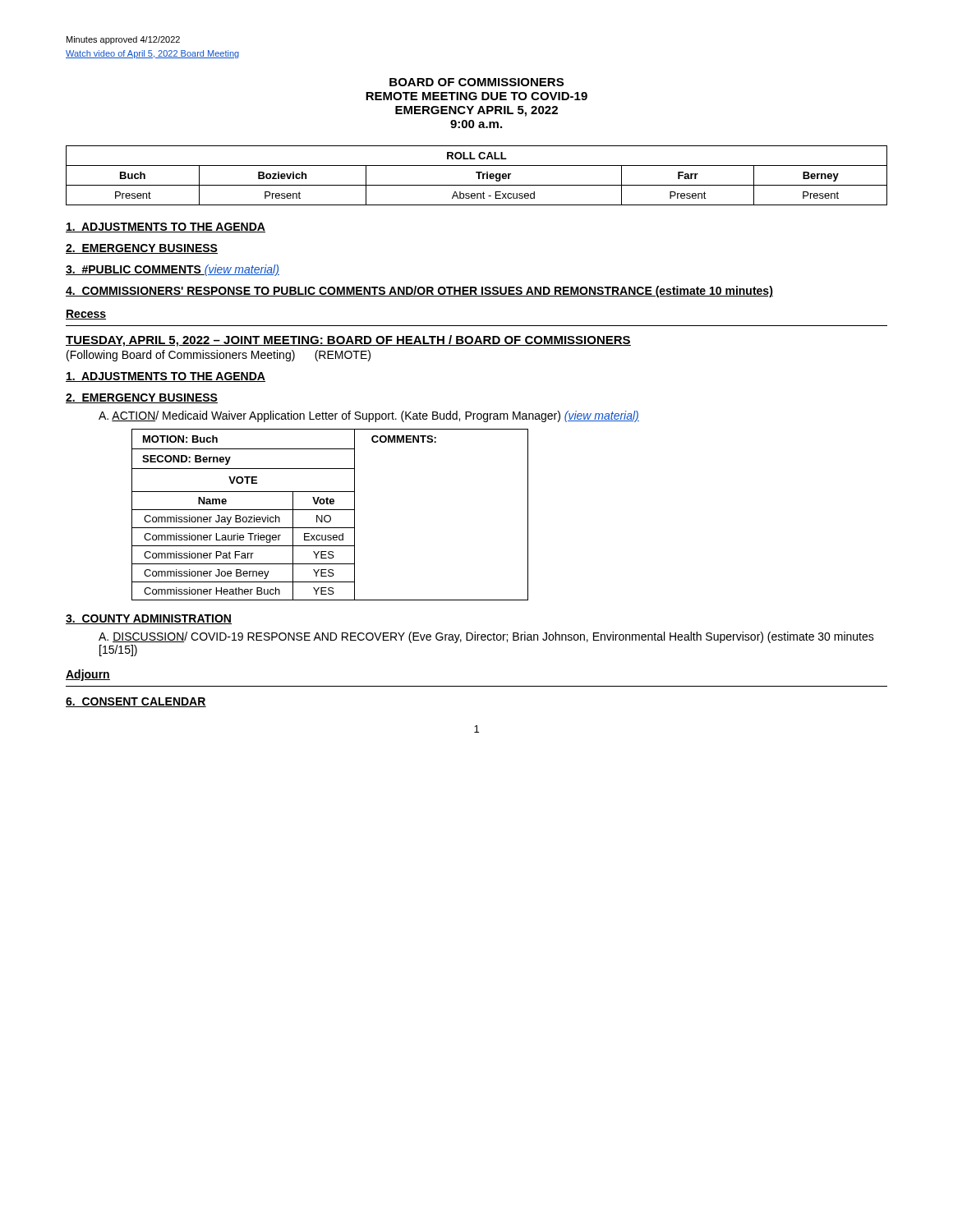Click where it says "3. COUNTY ADMINISTRATION"

pos(149,618)
